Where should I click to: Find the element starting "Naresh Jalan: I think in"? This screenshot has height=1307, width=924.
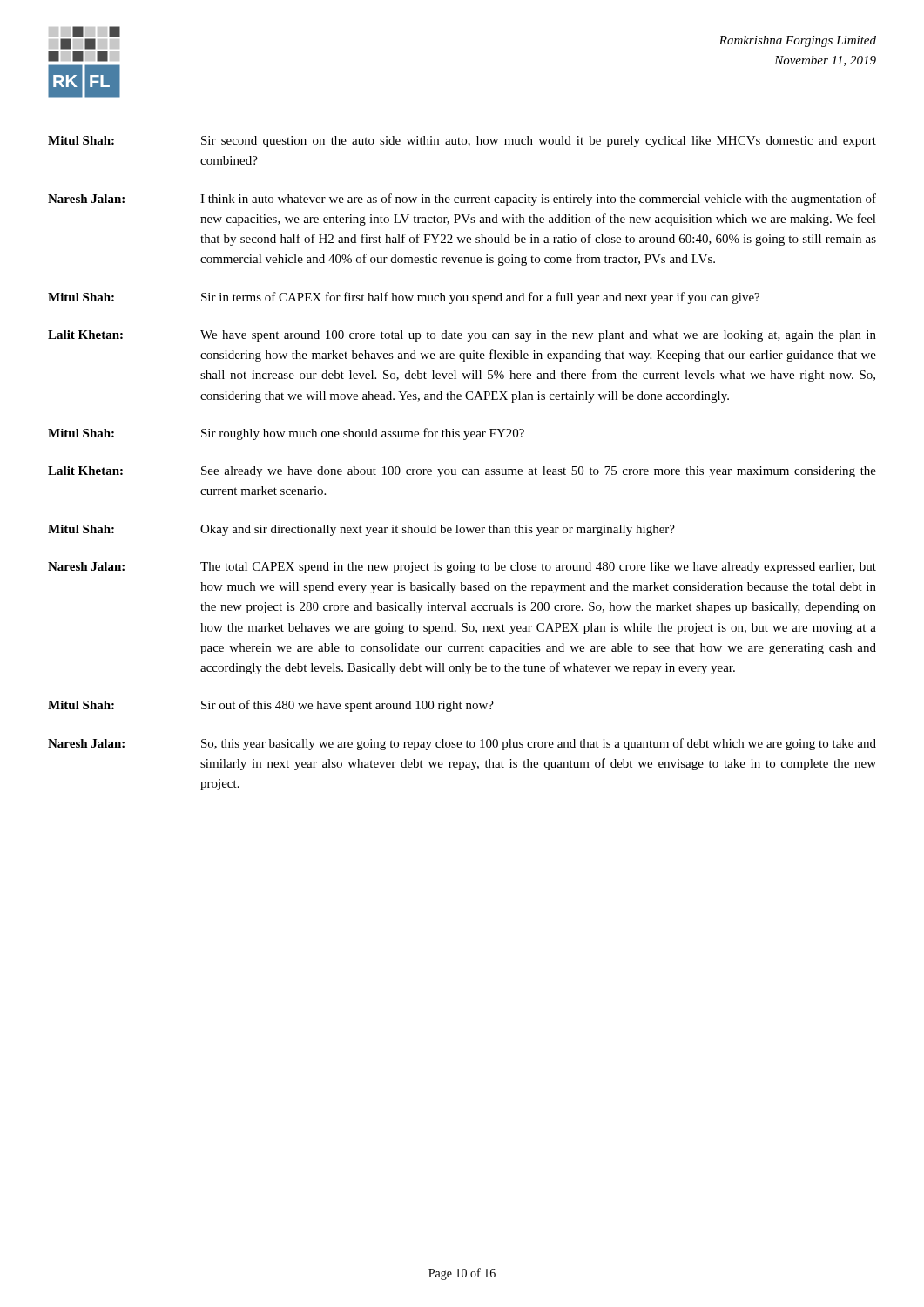pyautogui.click(x=462, y=229)
